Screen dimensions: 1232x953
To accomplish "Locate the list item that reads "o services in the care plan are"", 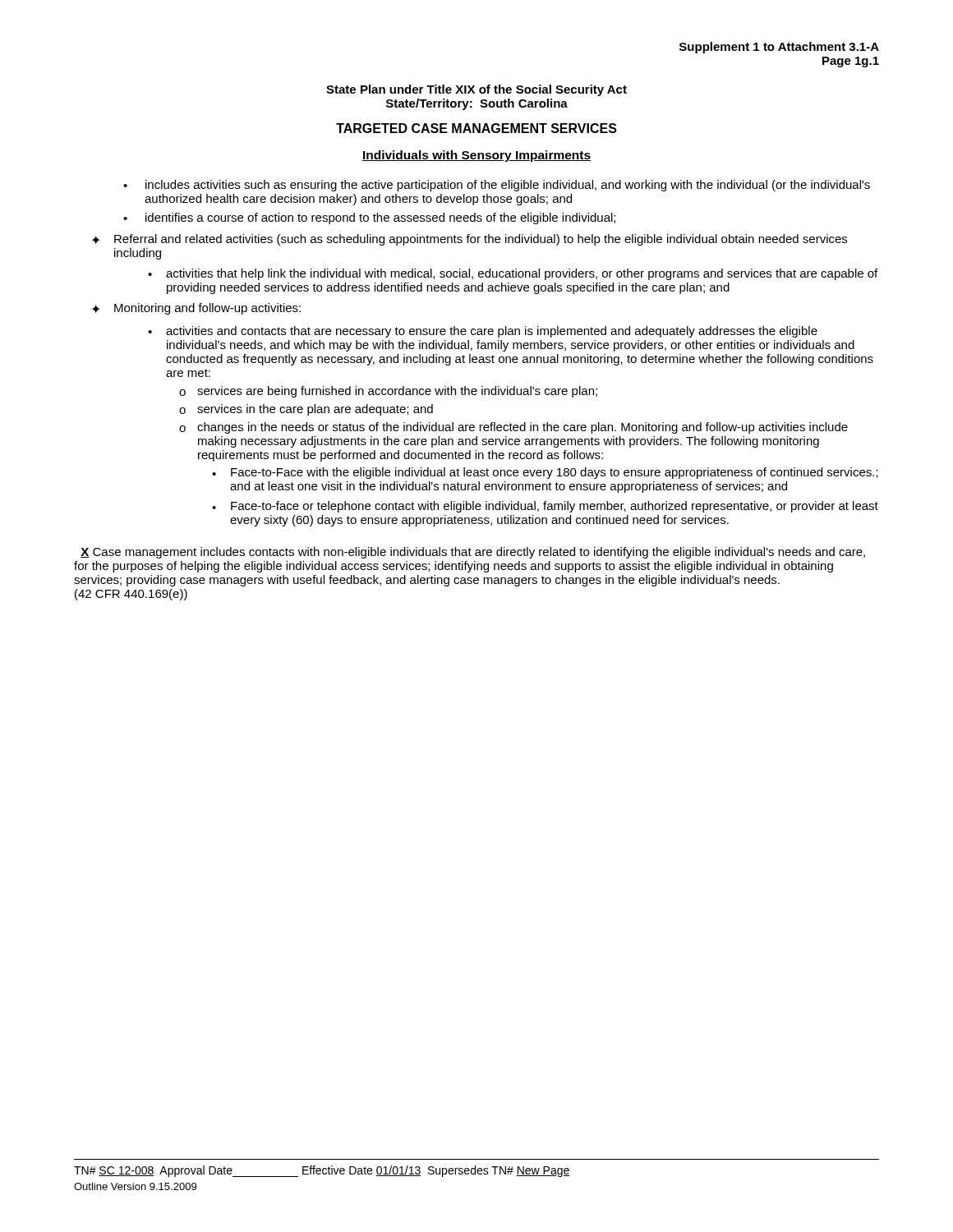I will click(x=306, y=410).
